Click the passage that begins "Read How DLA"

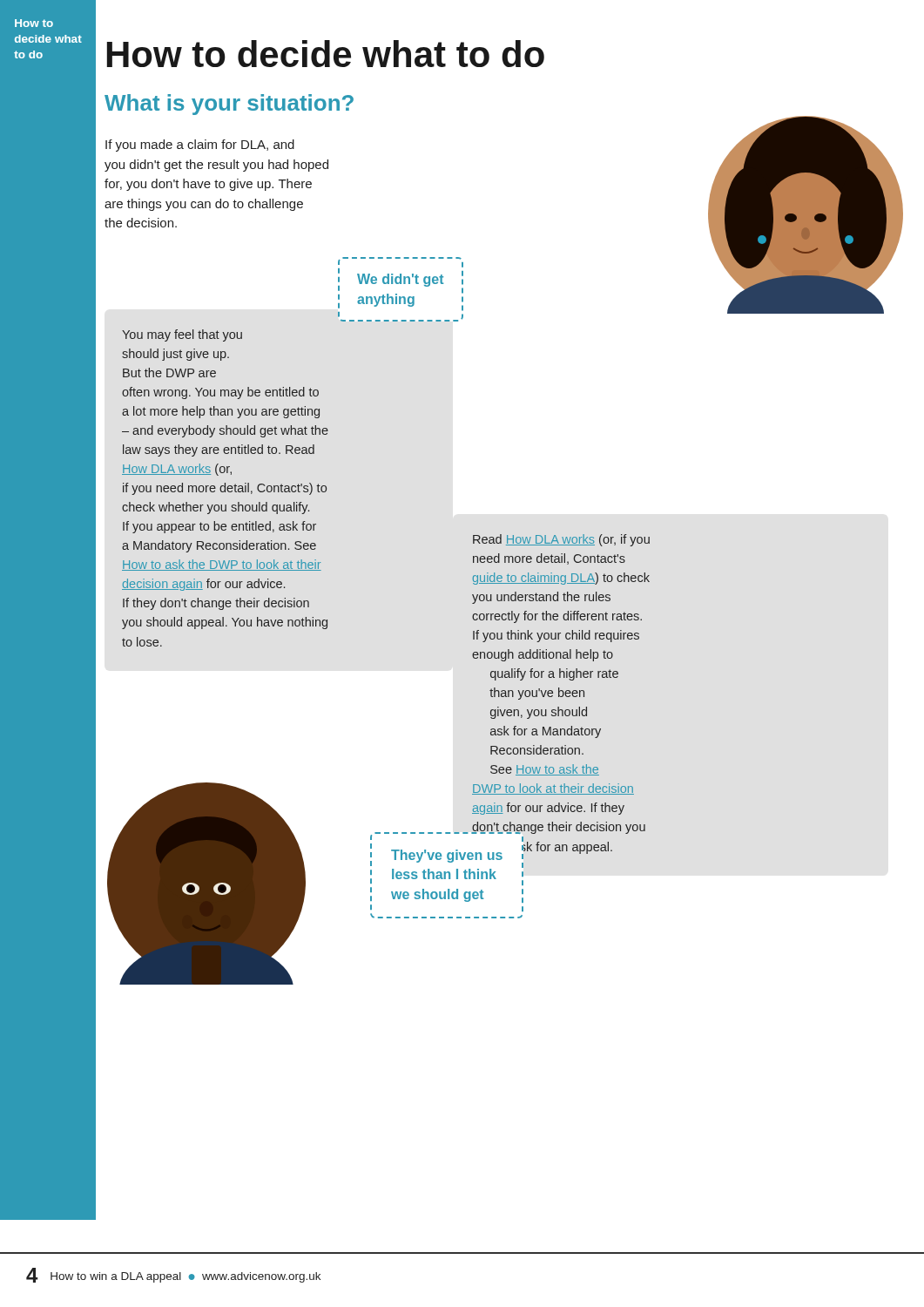pyautogui.click(x=561, y=693)
